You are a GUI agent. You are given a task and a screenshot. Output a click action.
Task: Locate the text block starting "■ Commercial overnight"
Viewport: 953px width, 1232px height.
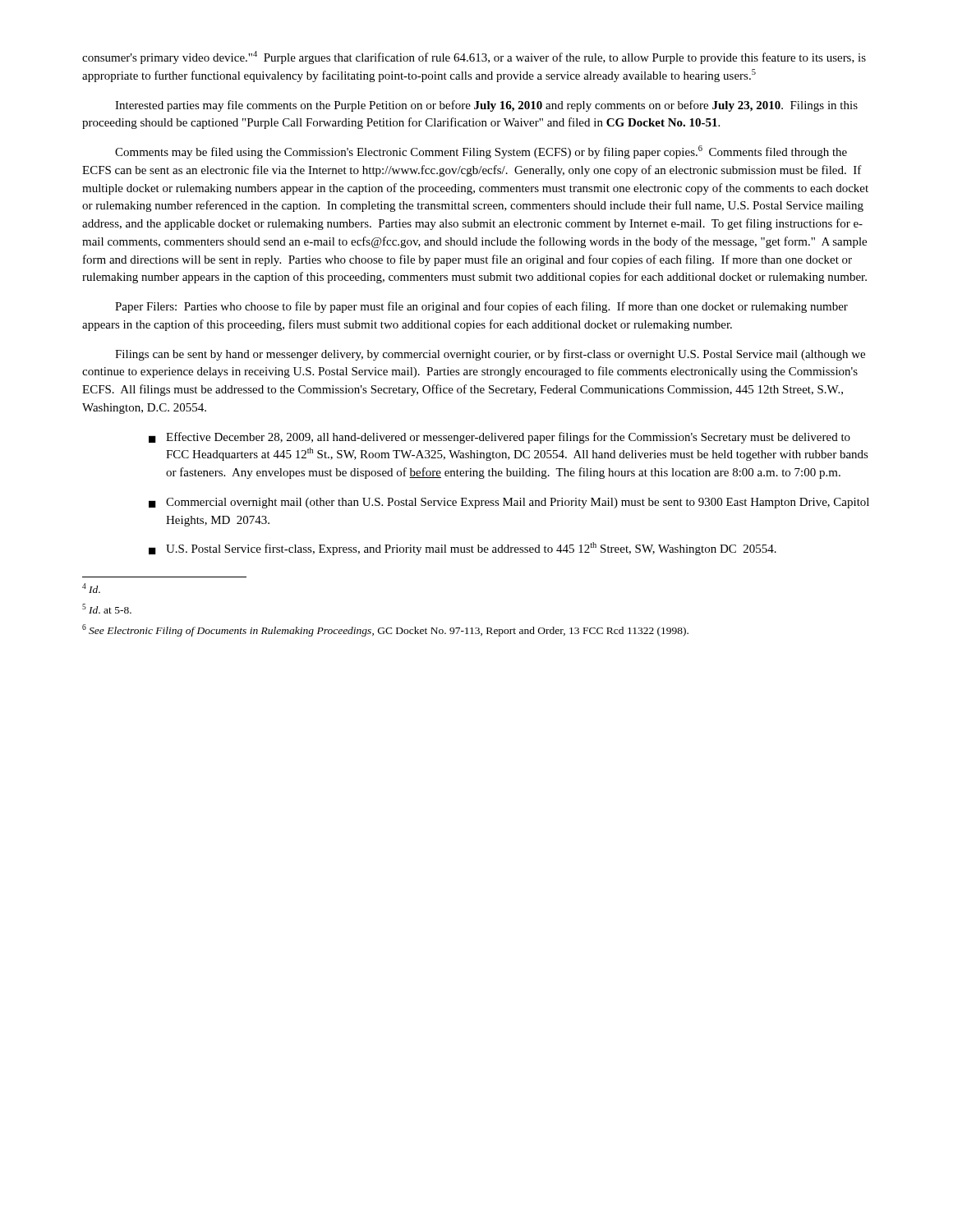509,511
